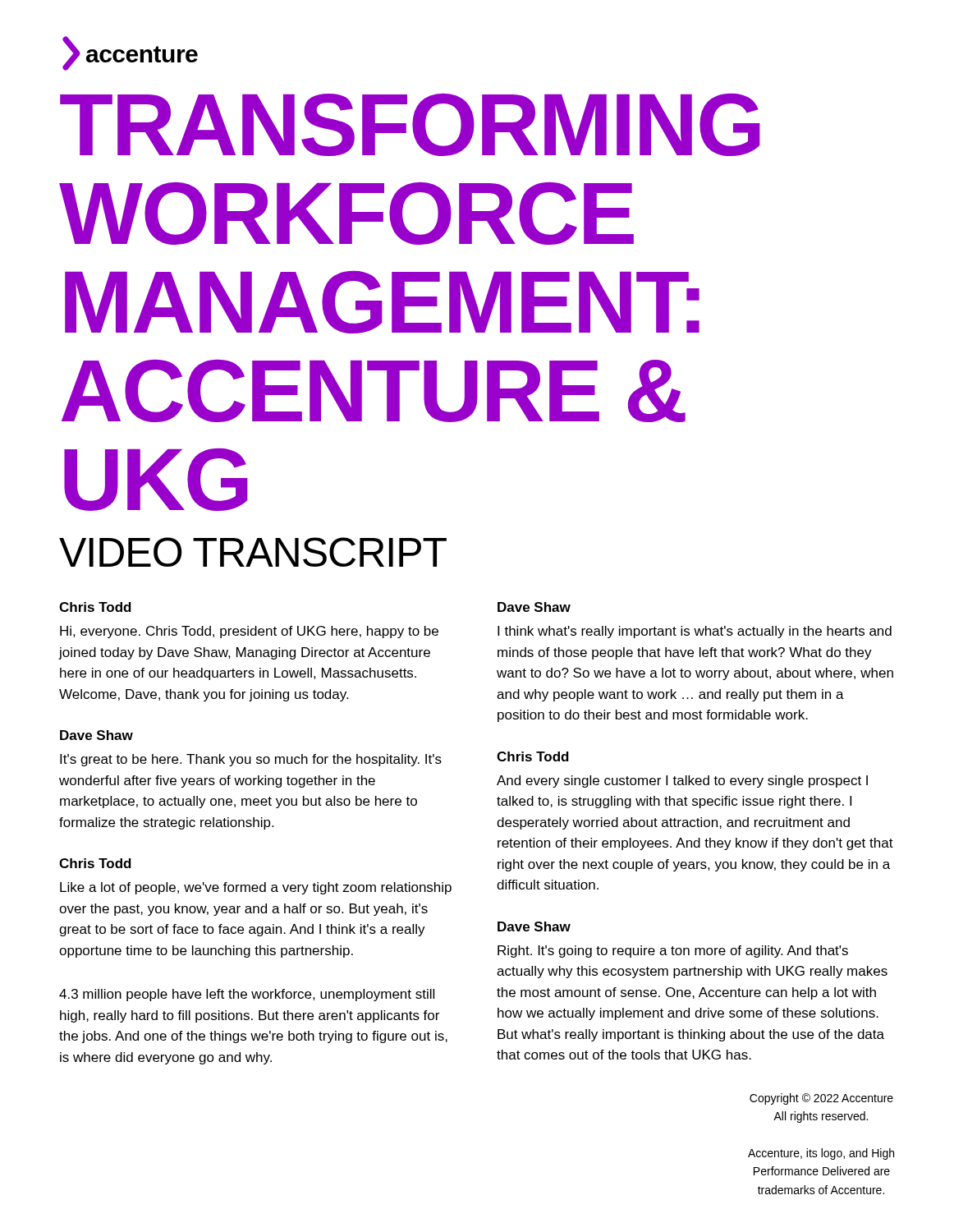Click on the section header containing "Dave Shaw Right. It's"
Screen dimensions: 1232x954
pos(696,992)
